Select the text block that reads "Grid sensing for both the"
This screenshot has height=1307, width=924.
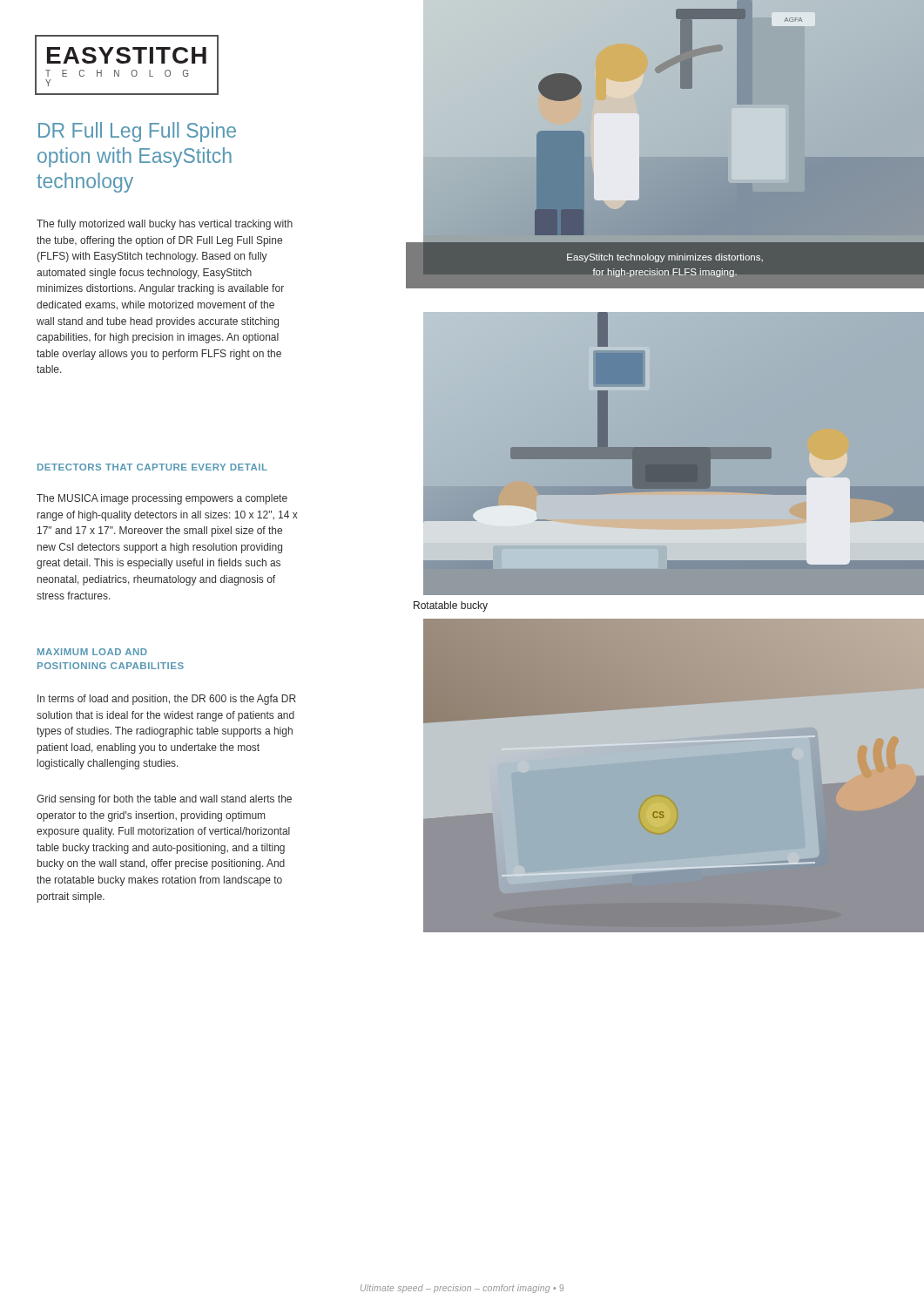click(164, 848)
